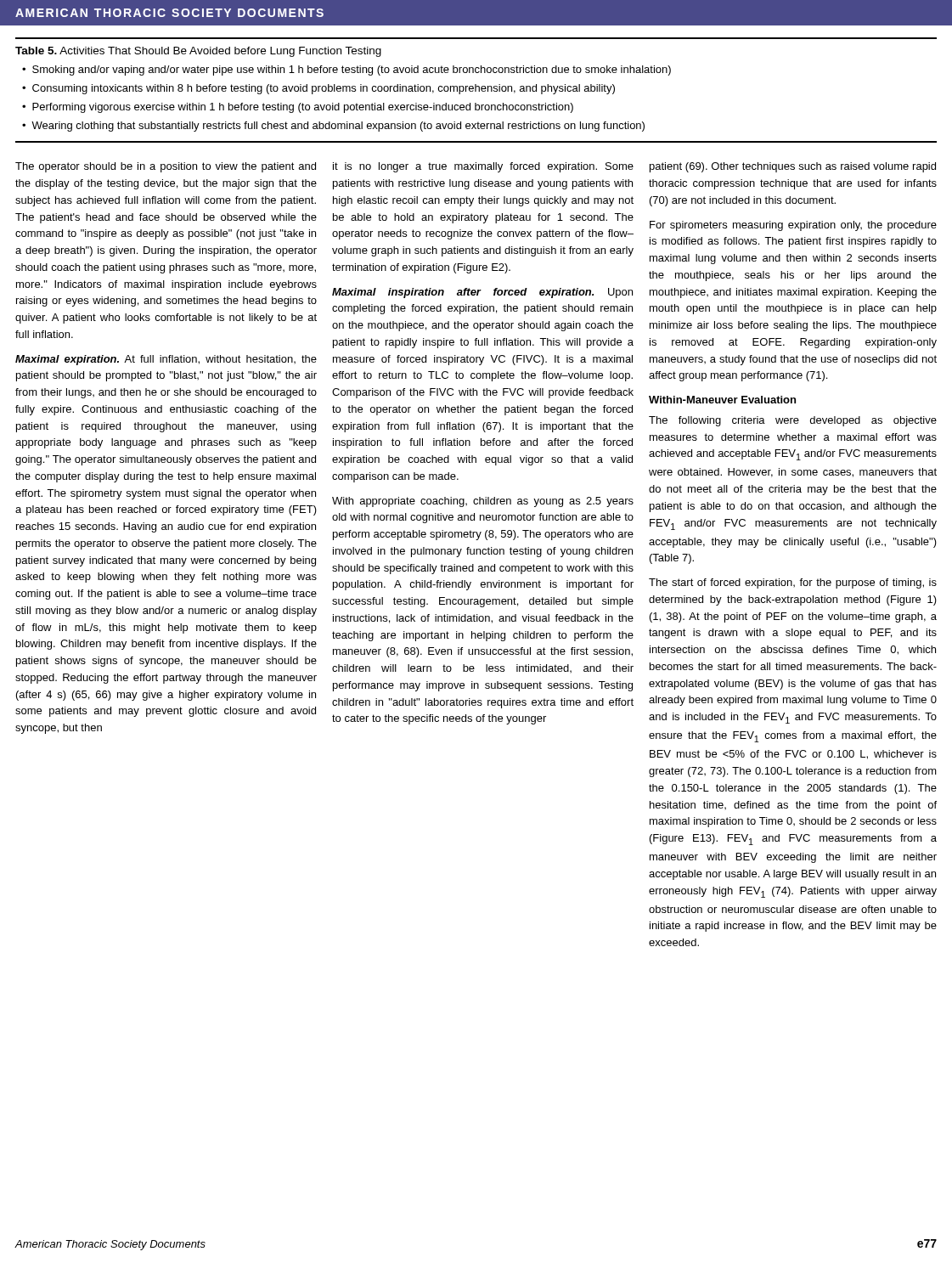This screenshot has height=1274, width=952.
Task: Click on the table containing "Table 5. Activities"
Action: coord(476,90)
